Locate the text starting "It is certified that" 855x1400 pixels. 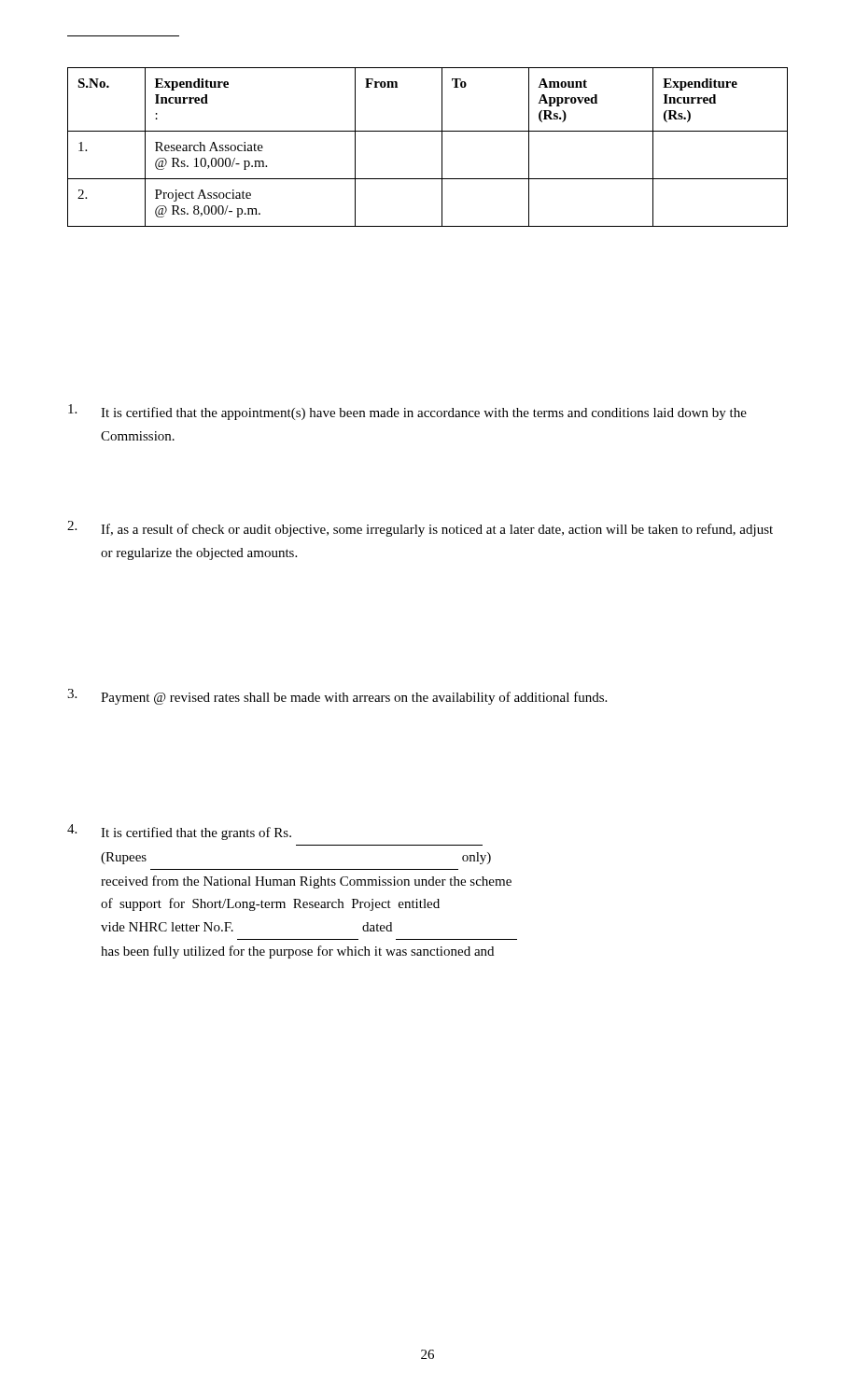point(428,424)
